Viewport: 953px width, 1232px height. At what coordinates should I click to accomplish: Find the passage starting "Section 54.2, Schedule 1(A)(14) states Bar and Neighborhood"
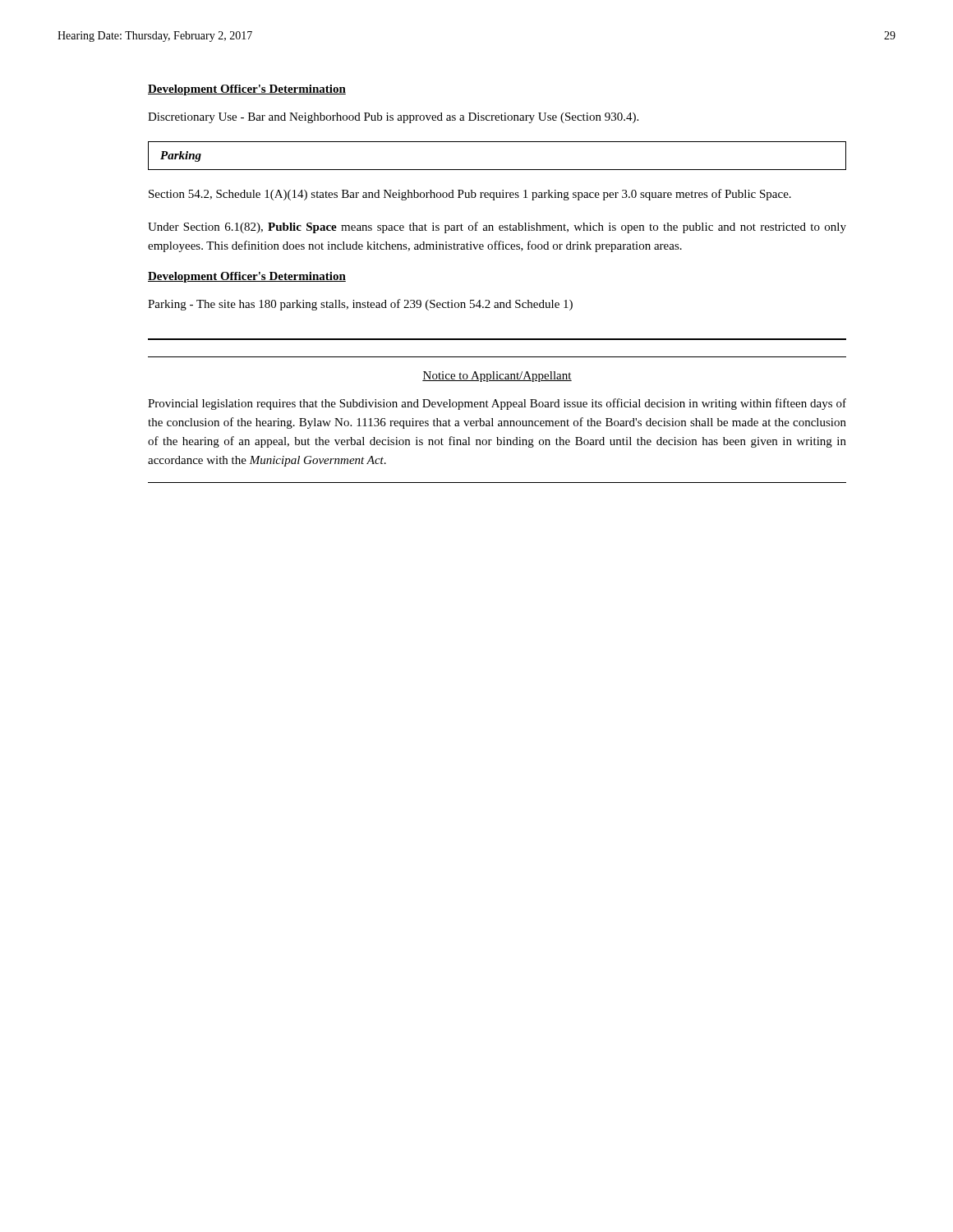pyautogui.click(x=470, y=193)
